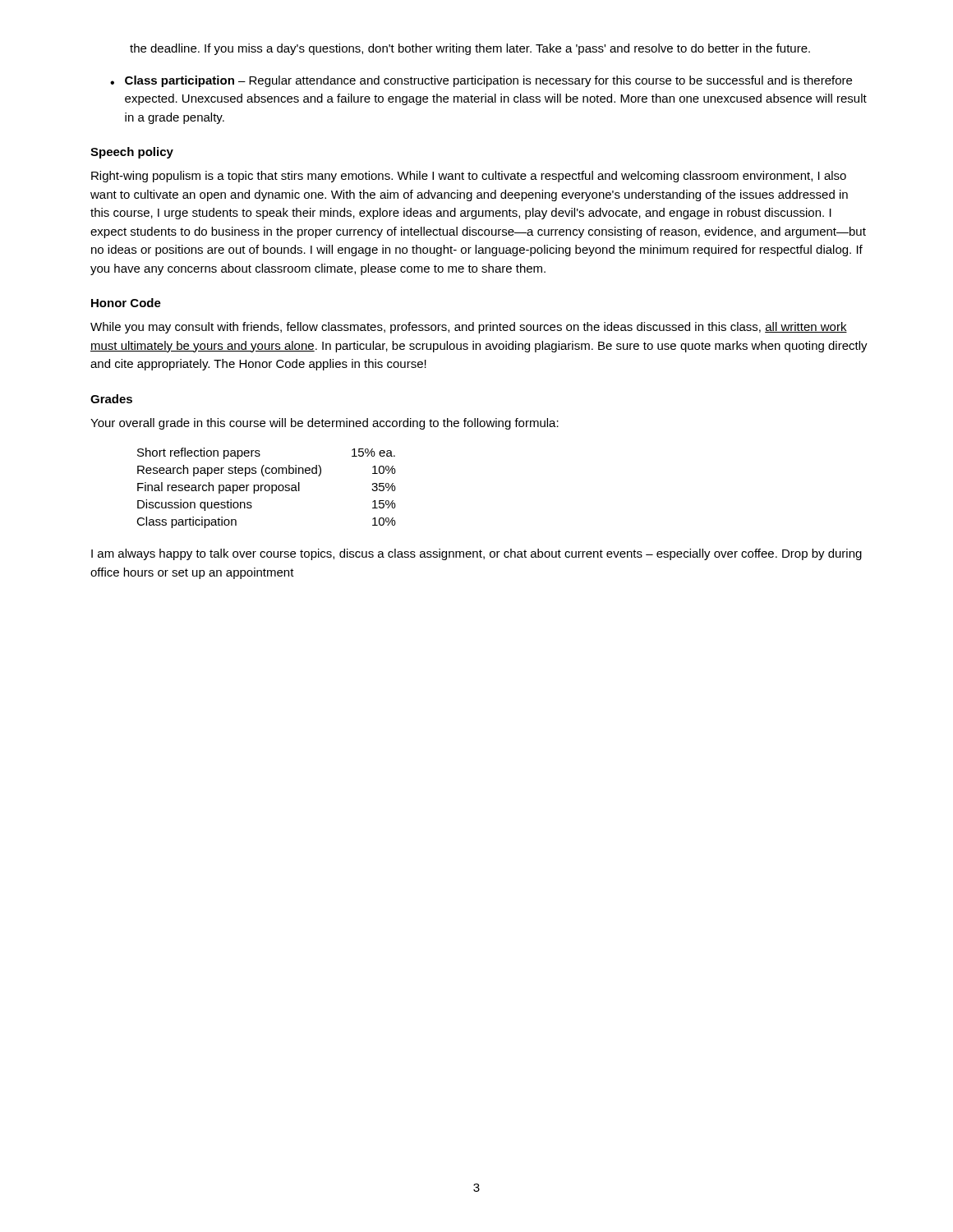Image resolution: width=953 pixels, height=1232 pixels.
Task: Select the passage starting "Right-wing populism is a"
Action: click(478, 222)
